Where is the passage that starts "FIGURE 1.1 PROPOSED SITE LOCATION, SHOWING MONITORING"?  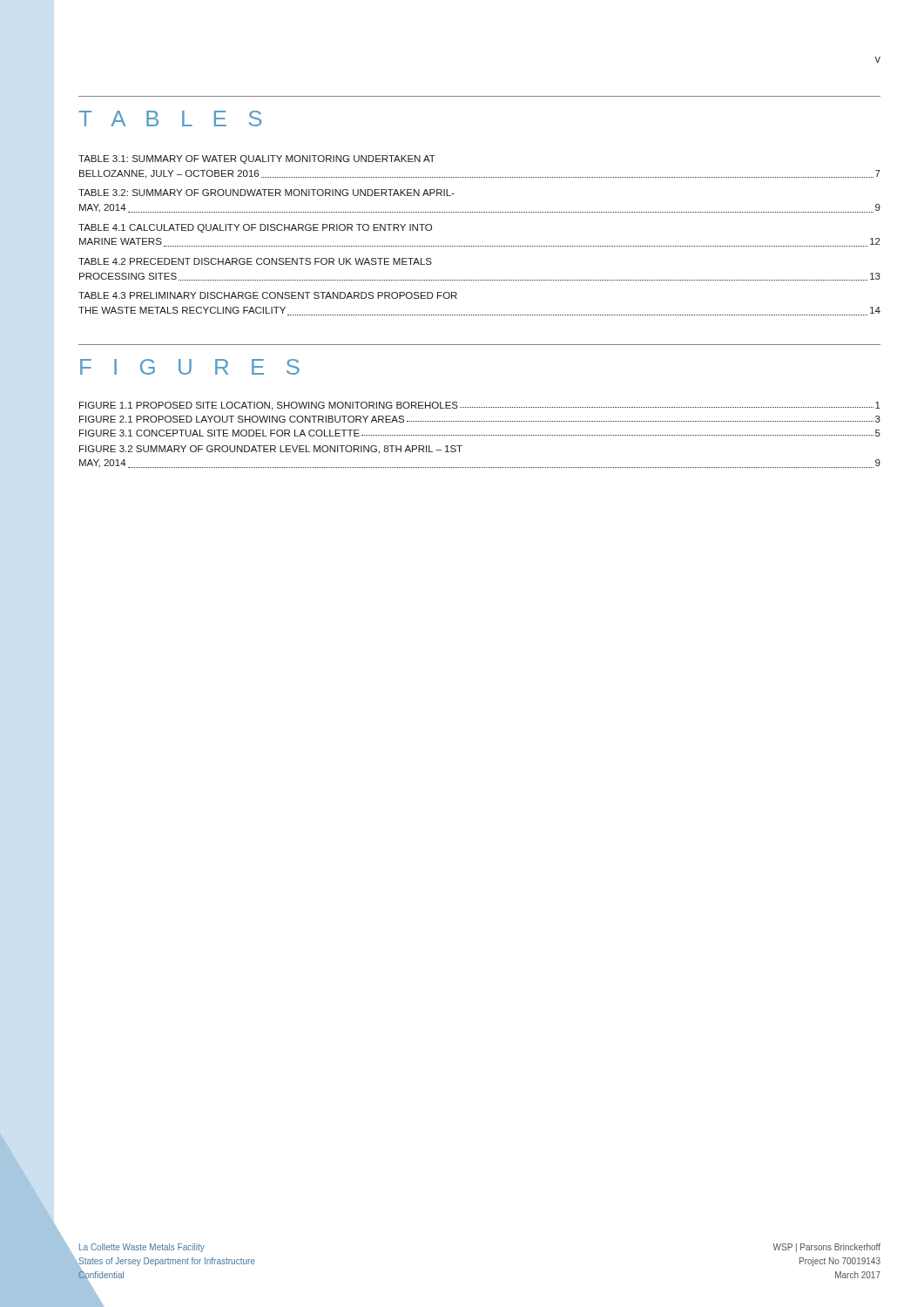click(x=479, y=405)
